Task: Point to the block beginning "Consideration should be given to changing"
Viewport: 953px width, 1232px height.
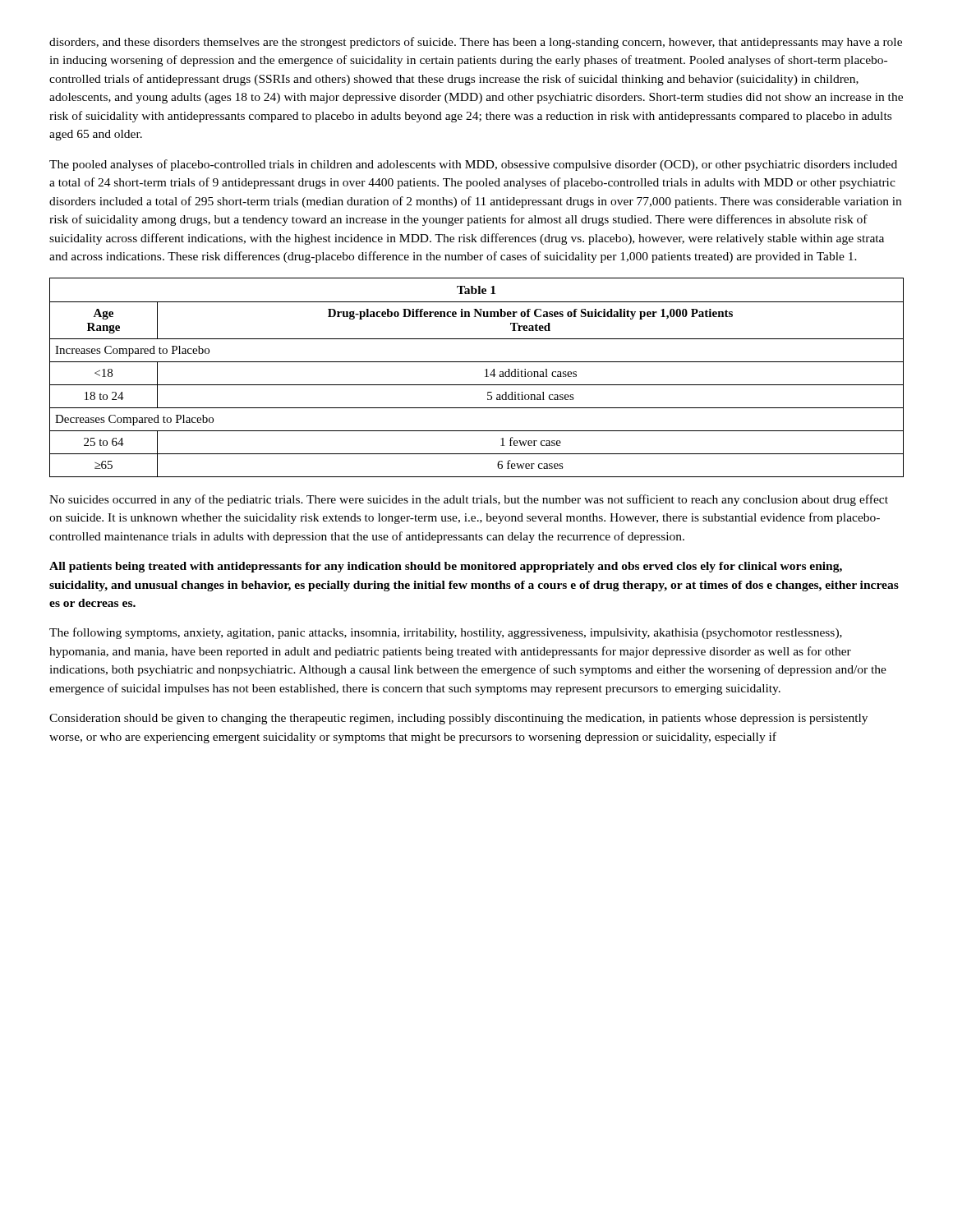Action: click(459, 727)
